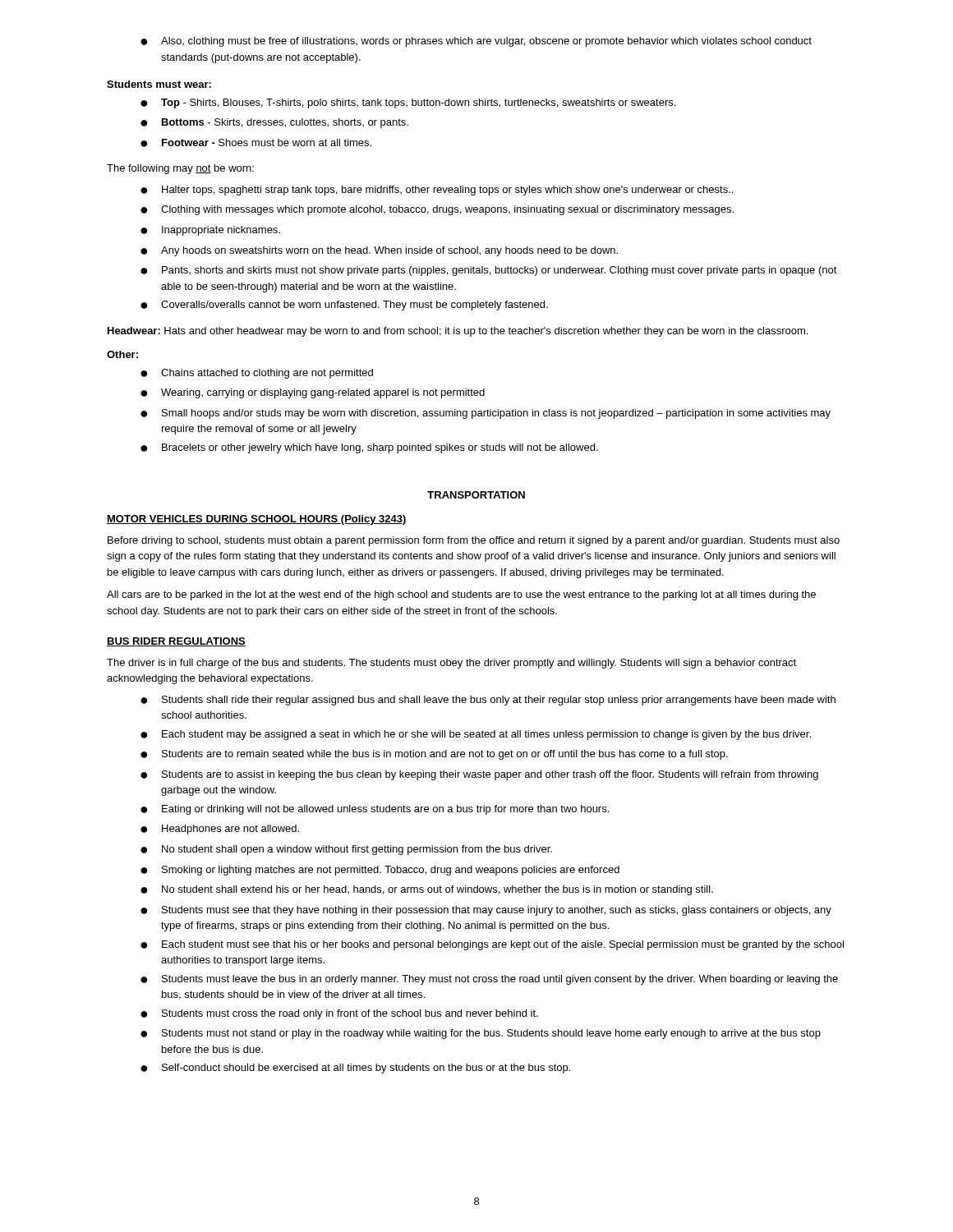Locate the text starting "● Bracelets or other"

[x=369, y=448]
